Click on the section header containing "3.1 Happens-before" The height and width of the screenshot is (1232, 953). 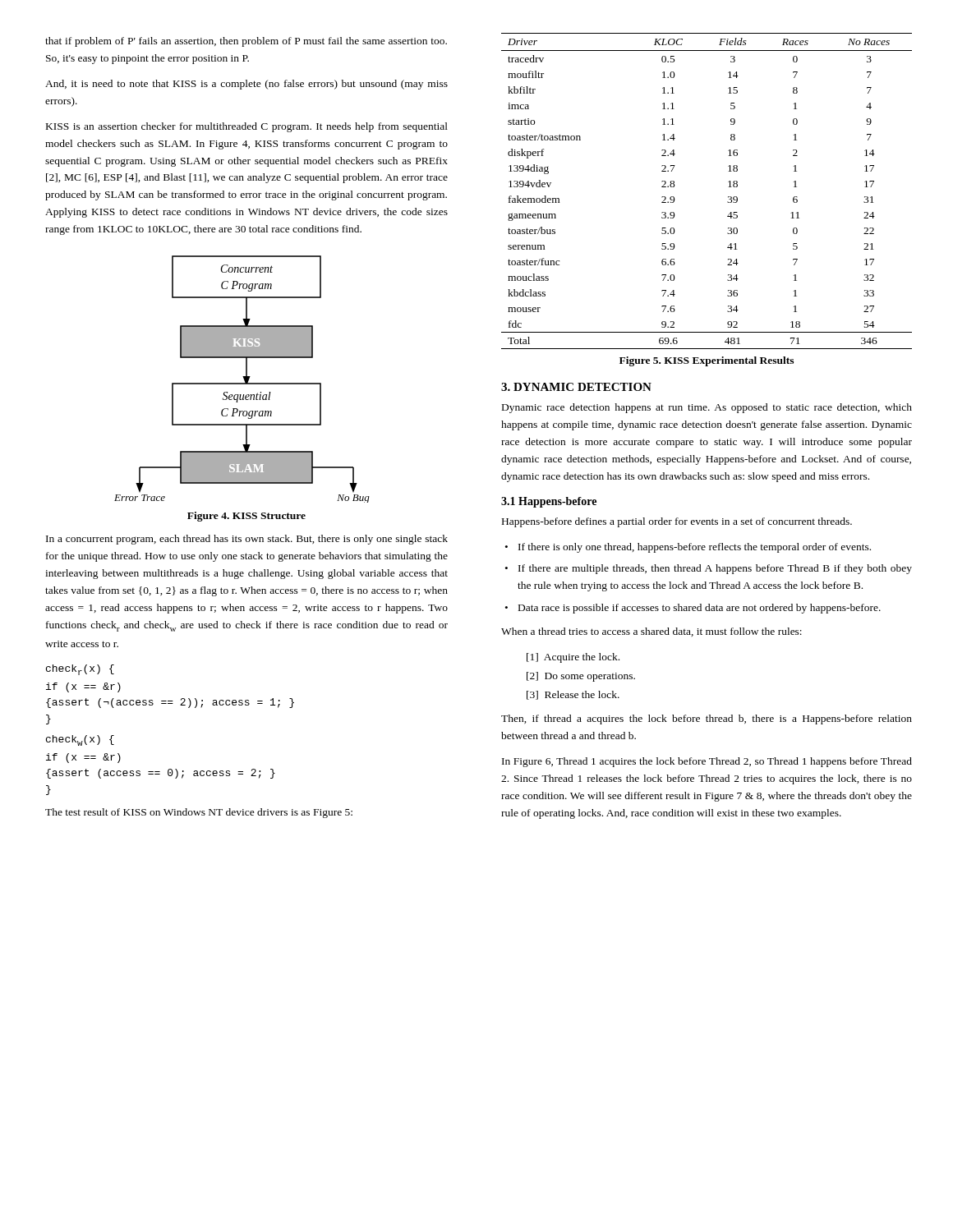[549, 501]
